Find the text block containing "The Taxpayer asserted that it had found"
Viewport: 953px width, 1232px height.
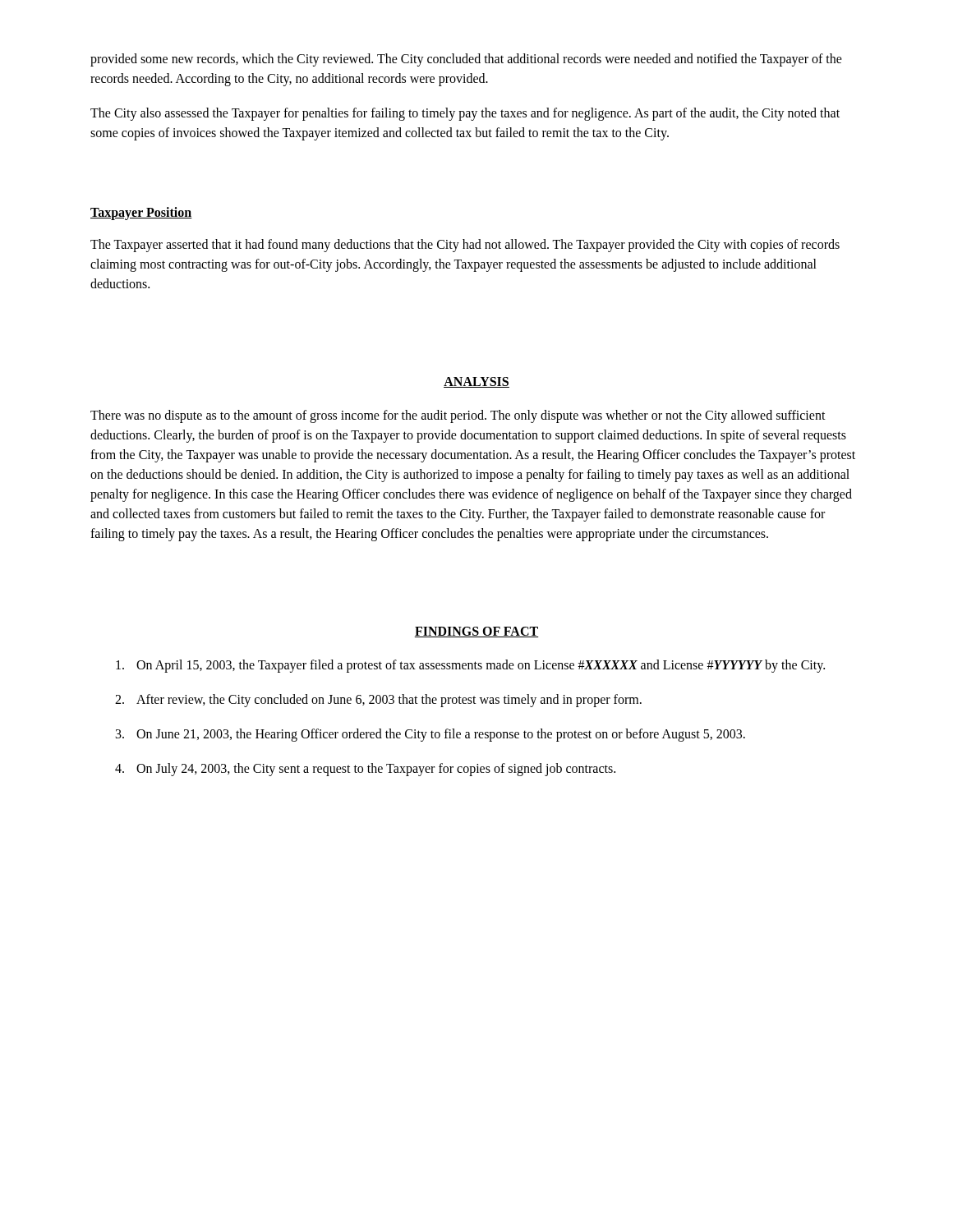click(465, 264)
